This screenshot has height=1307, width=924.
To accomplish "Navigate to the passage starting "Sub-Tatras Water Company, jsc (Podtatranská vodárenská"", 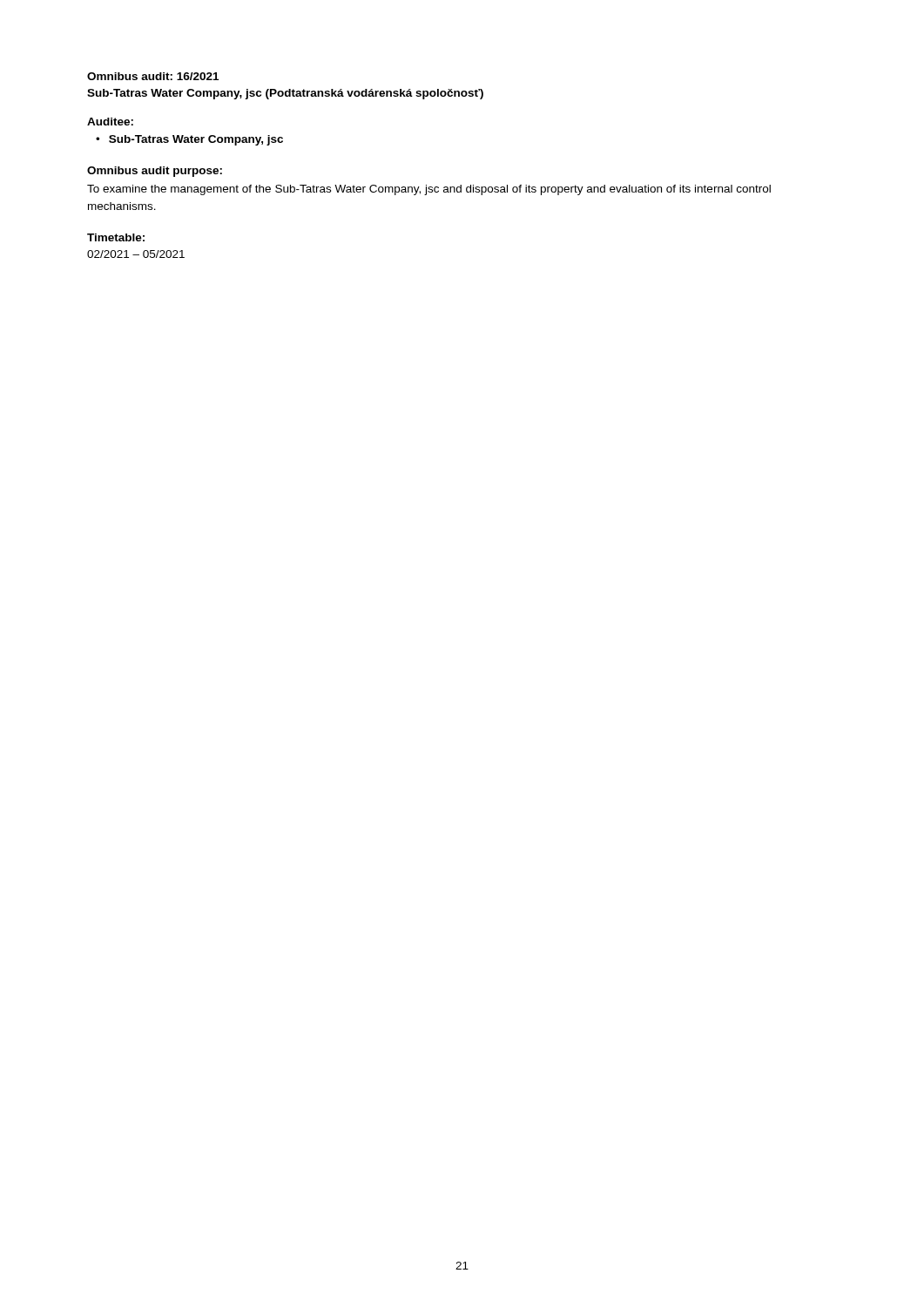I will pyautogui.click(x=286, y=93).
